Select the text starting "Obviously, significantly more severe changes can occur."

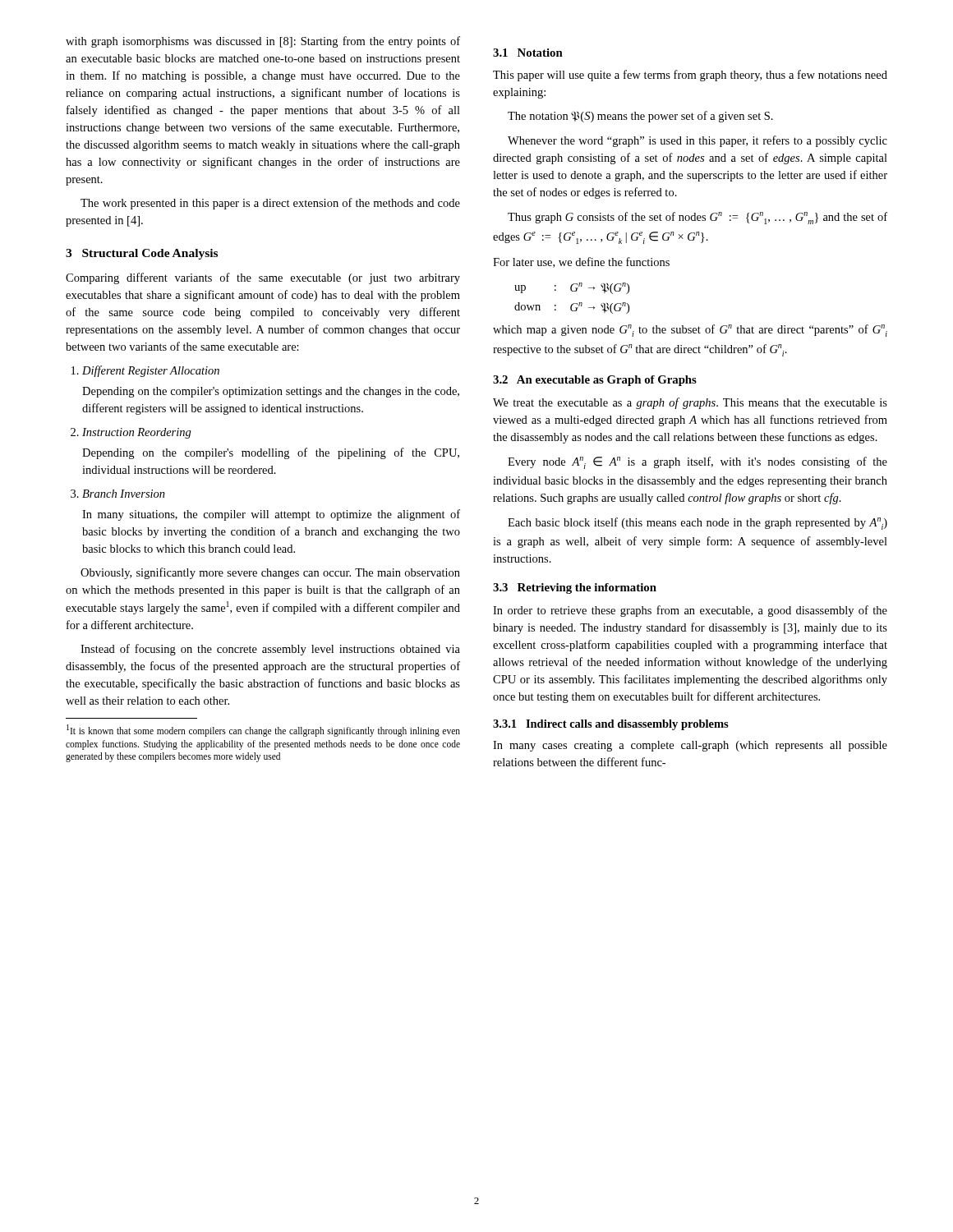pos(263,599)
